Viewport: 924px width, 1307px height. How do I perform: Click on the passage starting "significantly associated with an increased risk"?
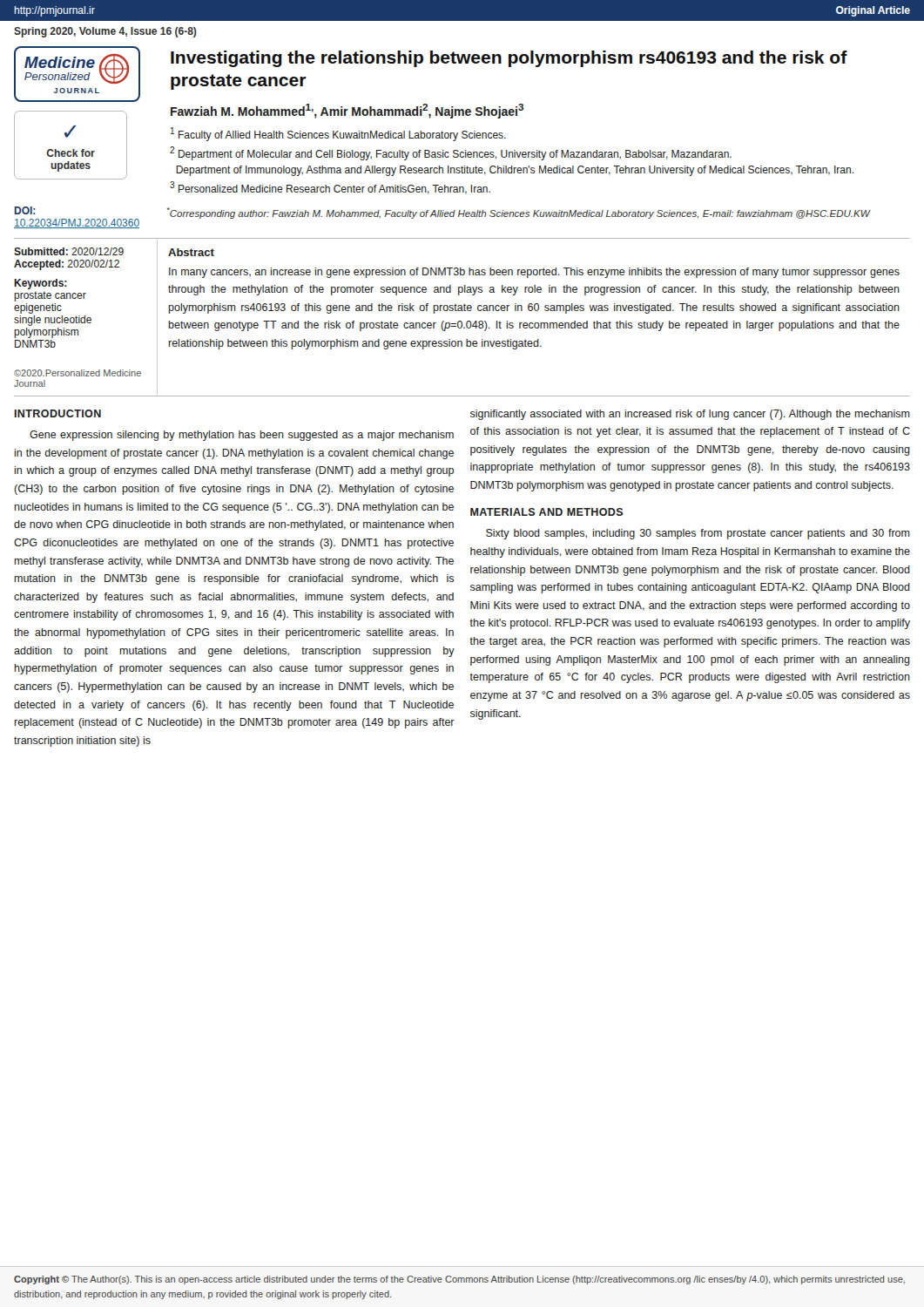pos(690,450)
